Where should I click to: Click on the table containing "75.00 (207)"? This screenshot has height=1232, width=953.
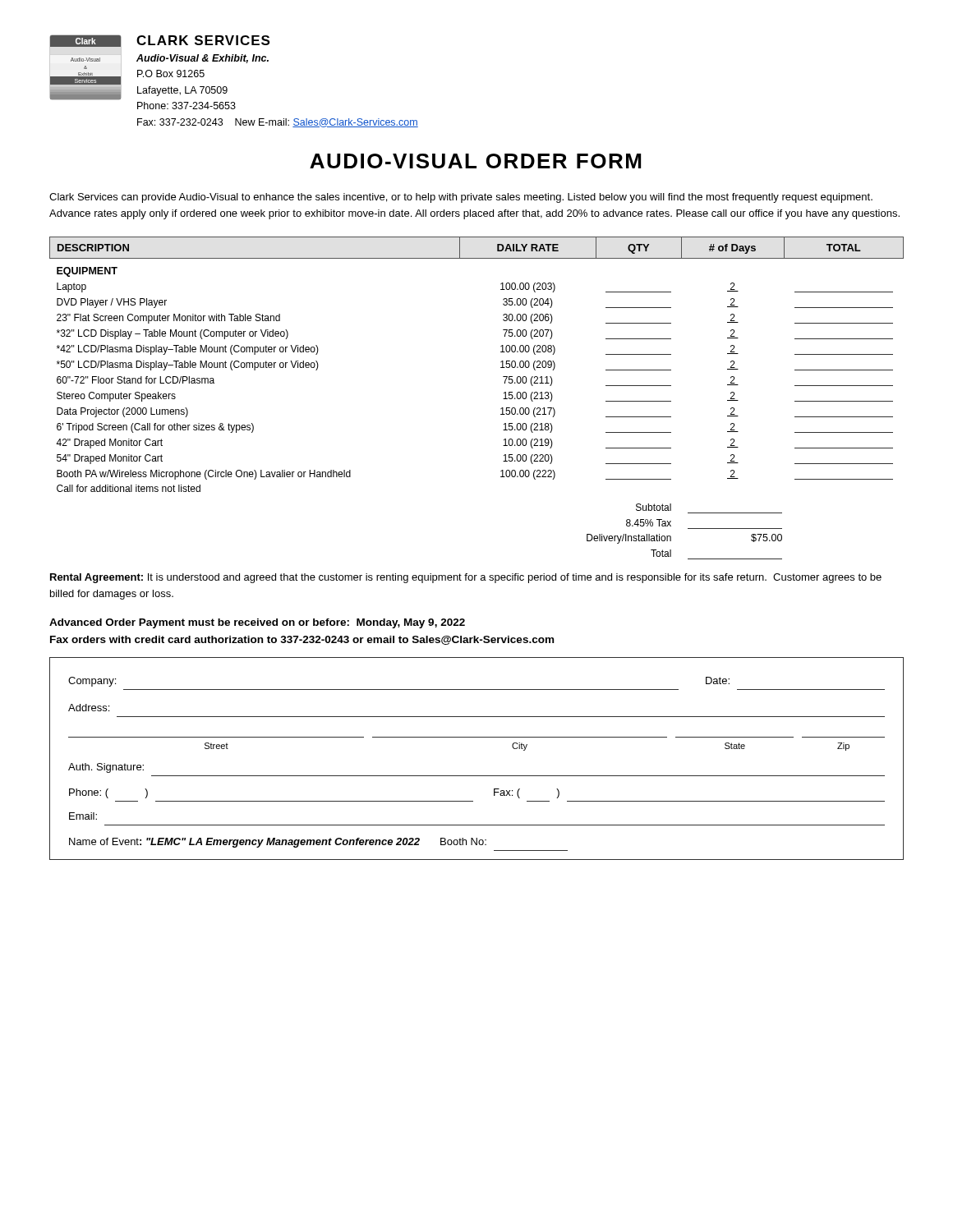point(476,399)
